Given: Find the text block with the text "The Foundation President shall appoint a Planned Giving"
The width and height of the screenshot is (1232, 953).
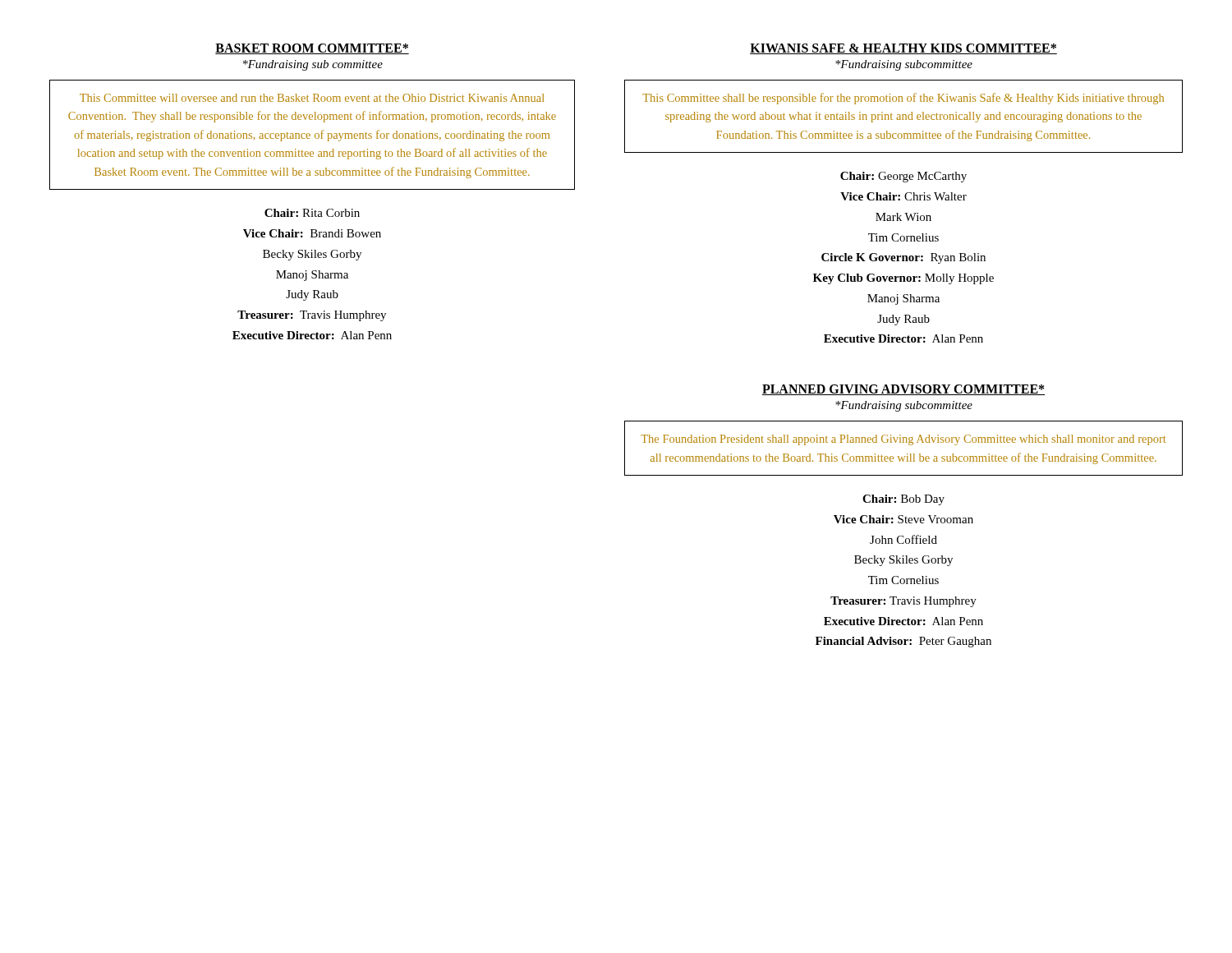Looking at the screenshot, I should point(903,448).
